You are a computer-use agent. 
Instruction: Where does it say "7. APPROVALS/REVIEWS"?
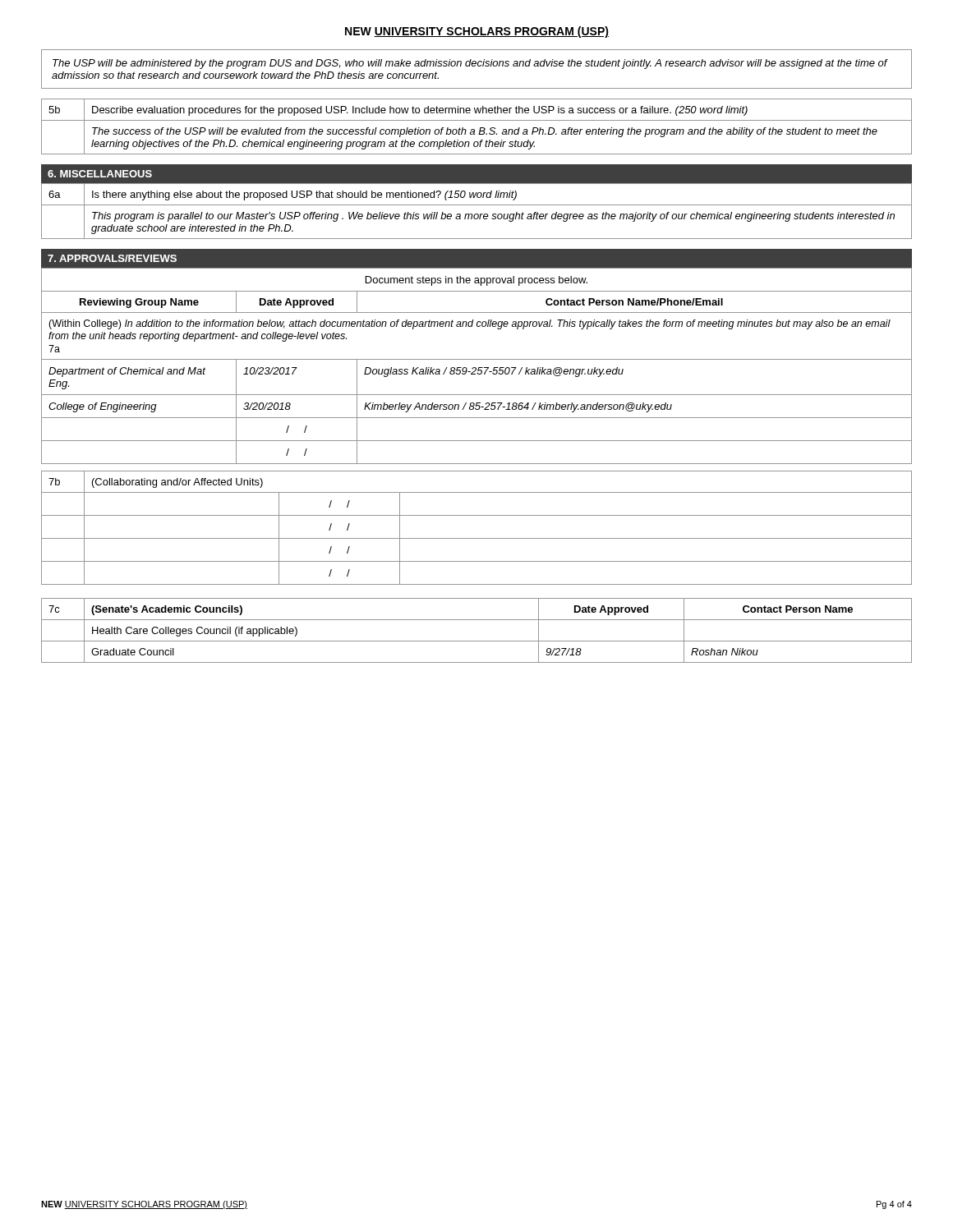112,258
